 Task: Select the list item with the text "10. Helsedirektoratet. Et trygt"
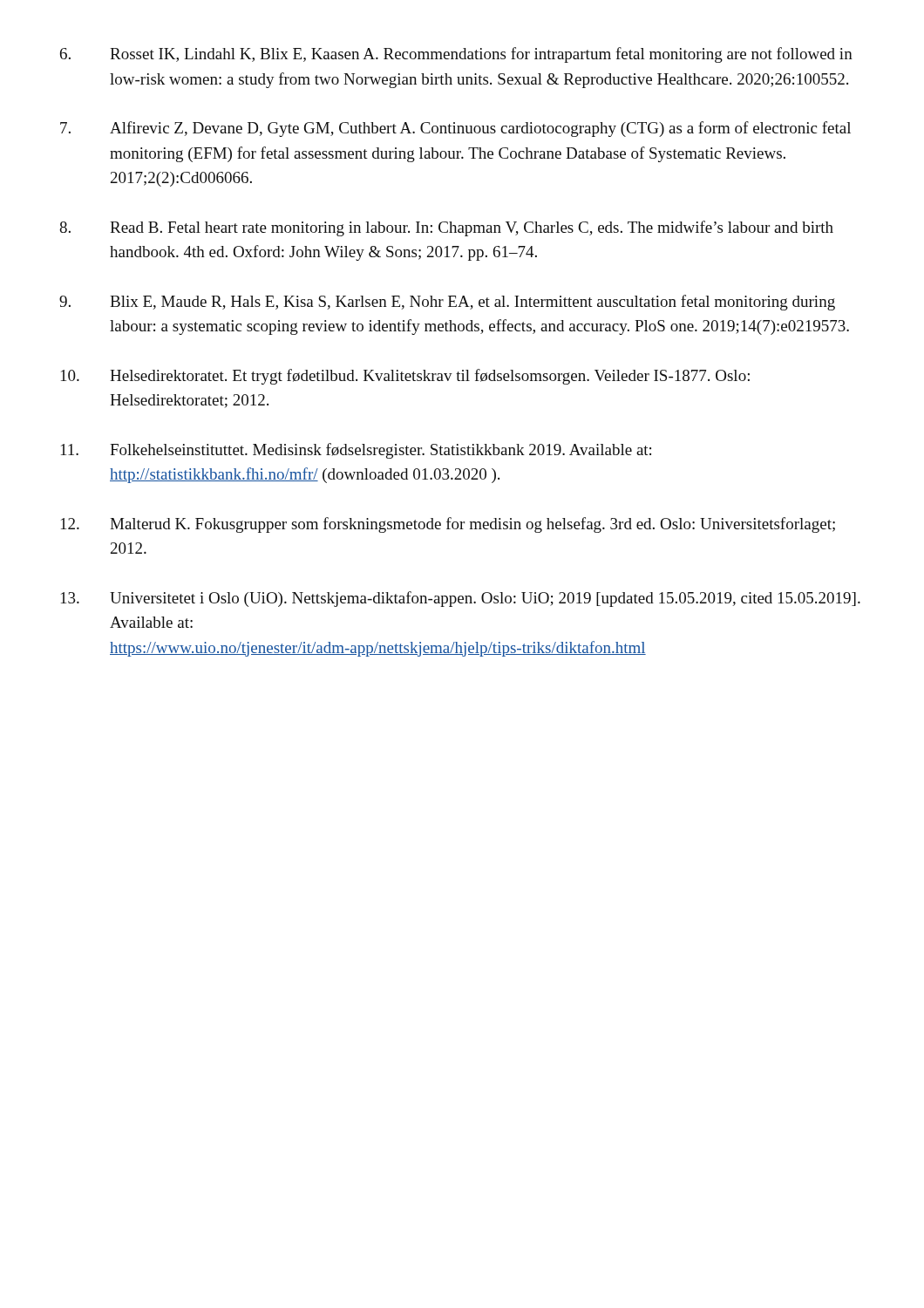(x=462, y=388)
